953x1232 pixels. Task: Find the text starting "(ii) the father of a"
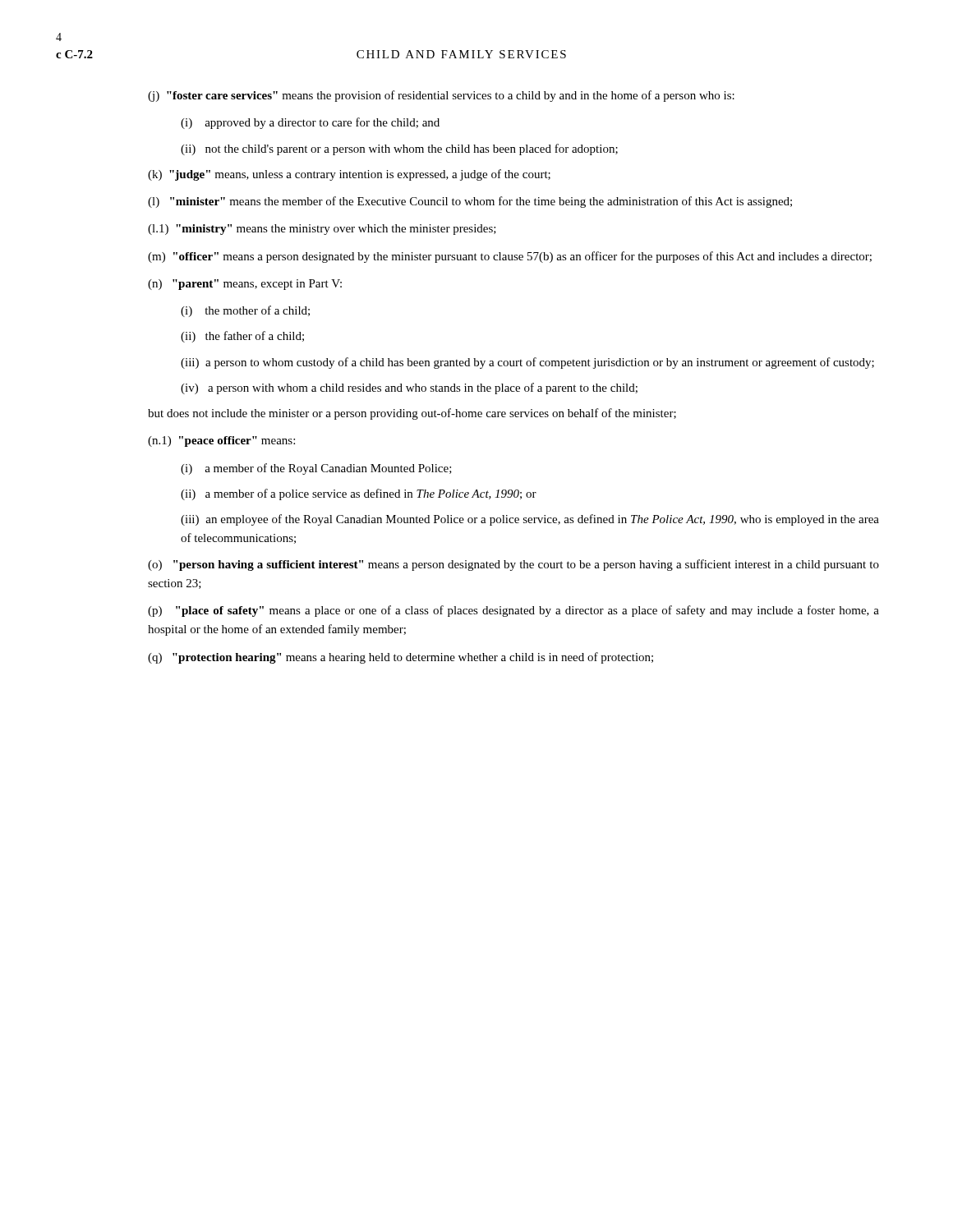click(x=243, y=336)
